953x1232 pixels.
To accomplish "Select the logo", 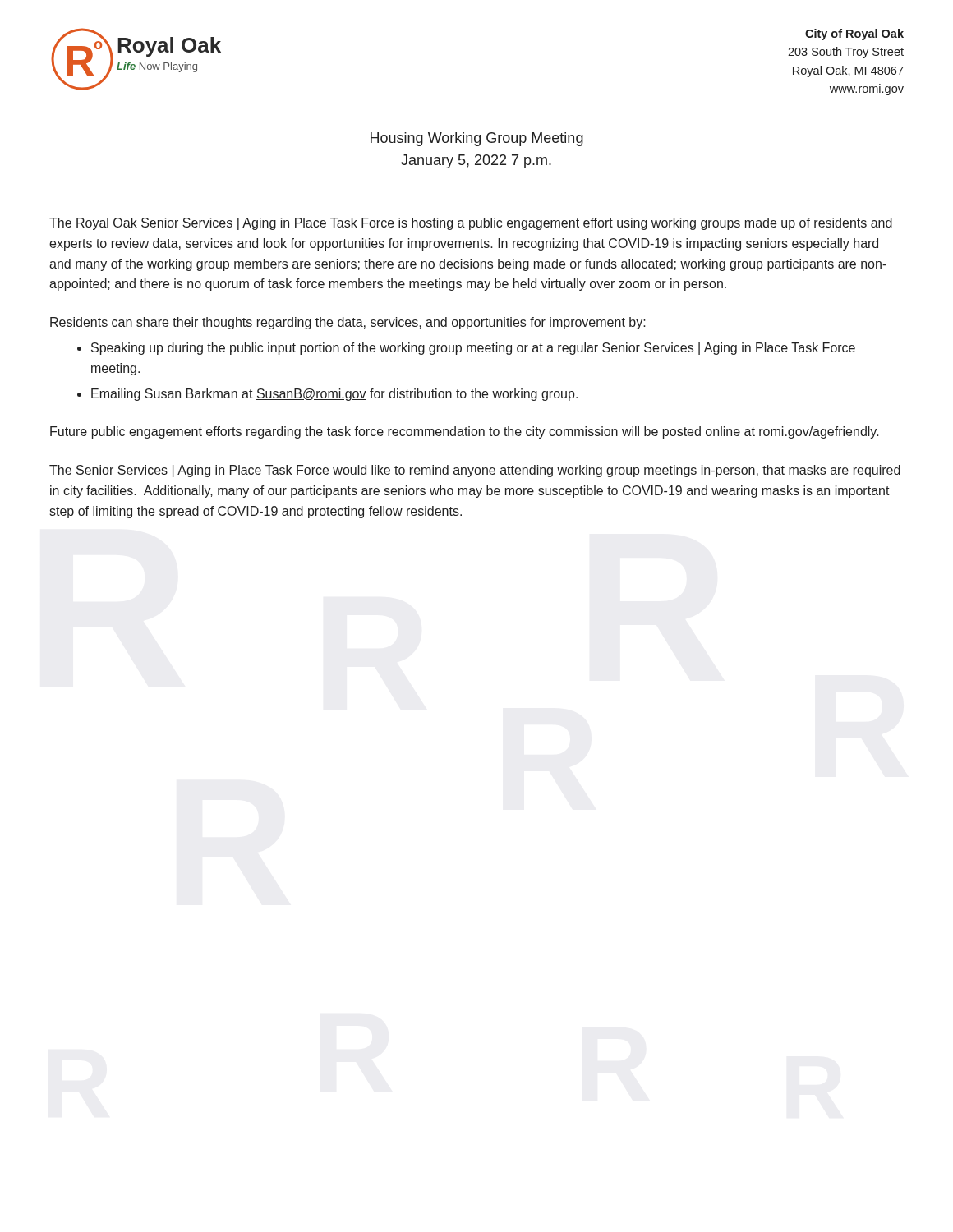I will 136,62.
